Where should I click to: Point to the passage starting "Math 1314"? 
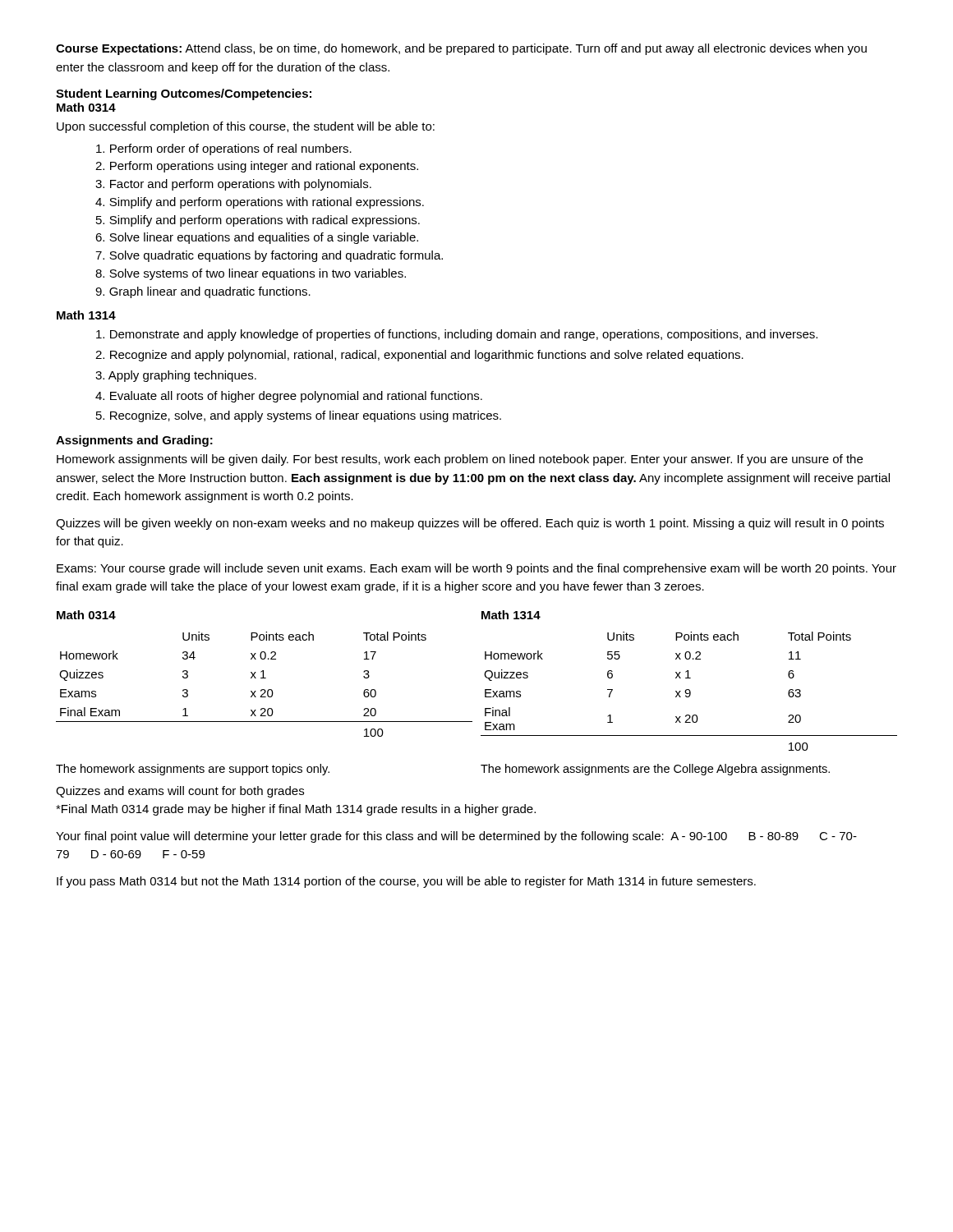click(x=86, y=315)
